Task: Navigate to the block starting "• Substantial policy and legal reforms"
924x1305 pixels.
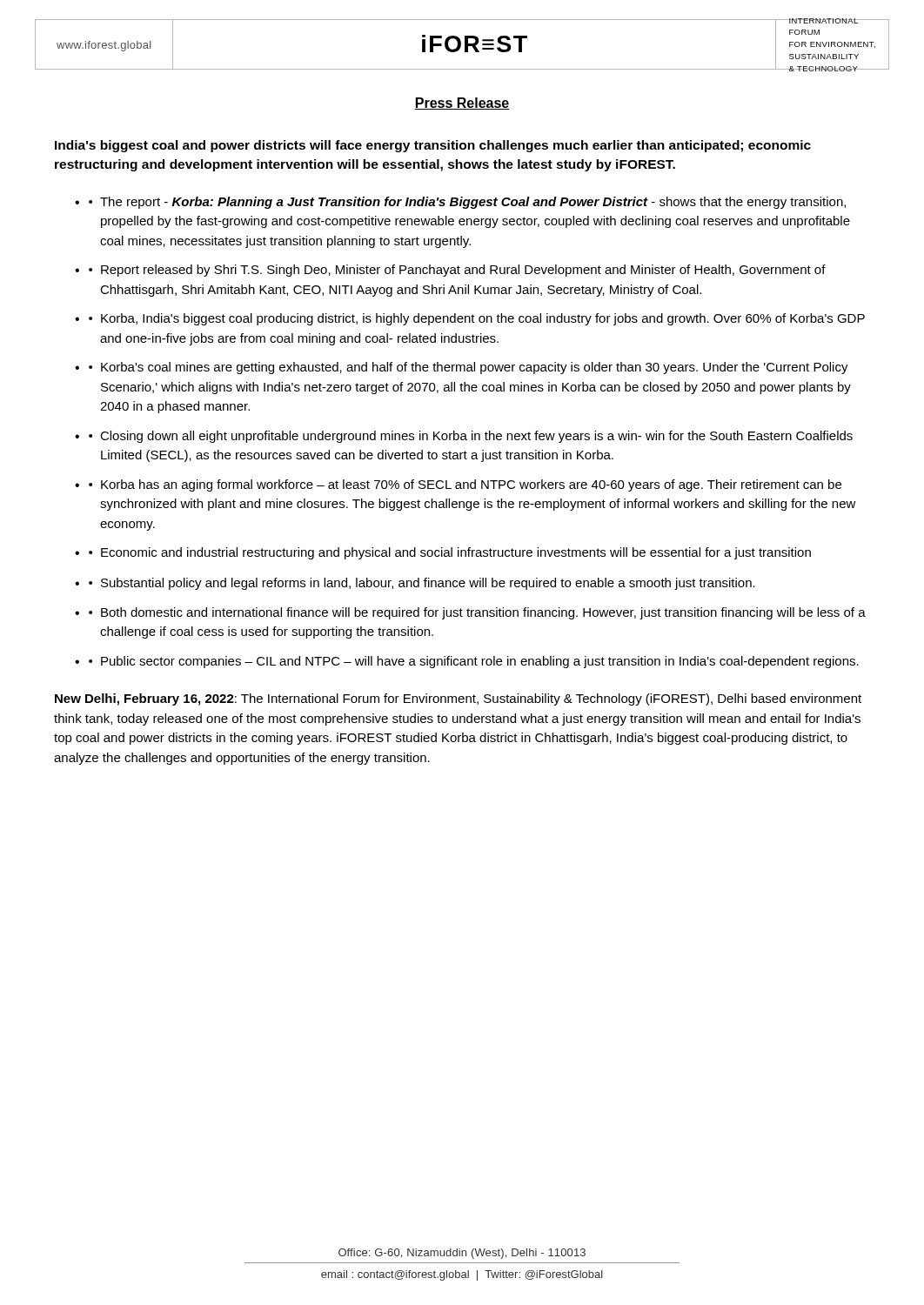Action: [422, 583]
